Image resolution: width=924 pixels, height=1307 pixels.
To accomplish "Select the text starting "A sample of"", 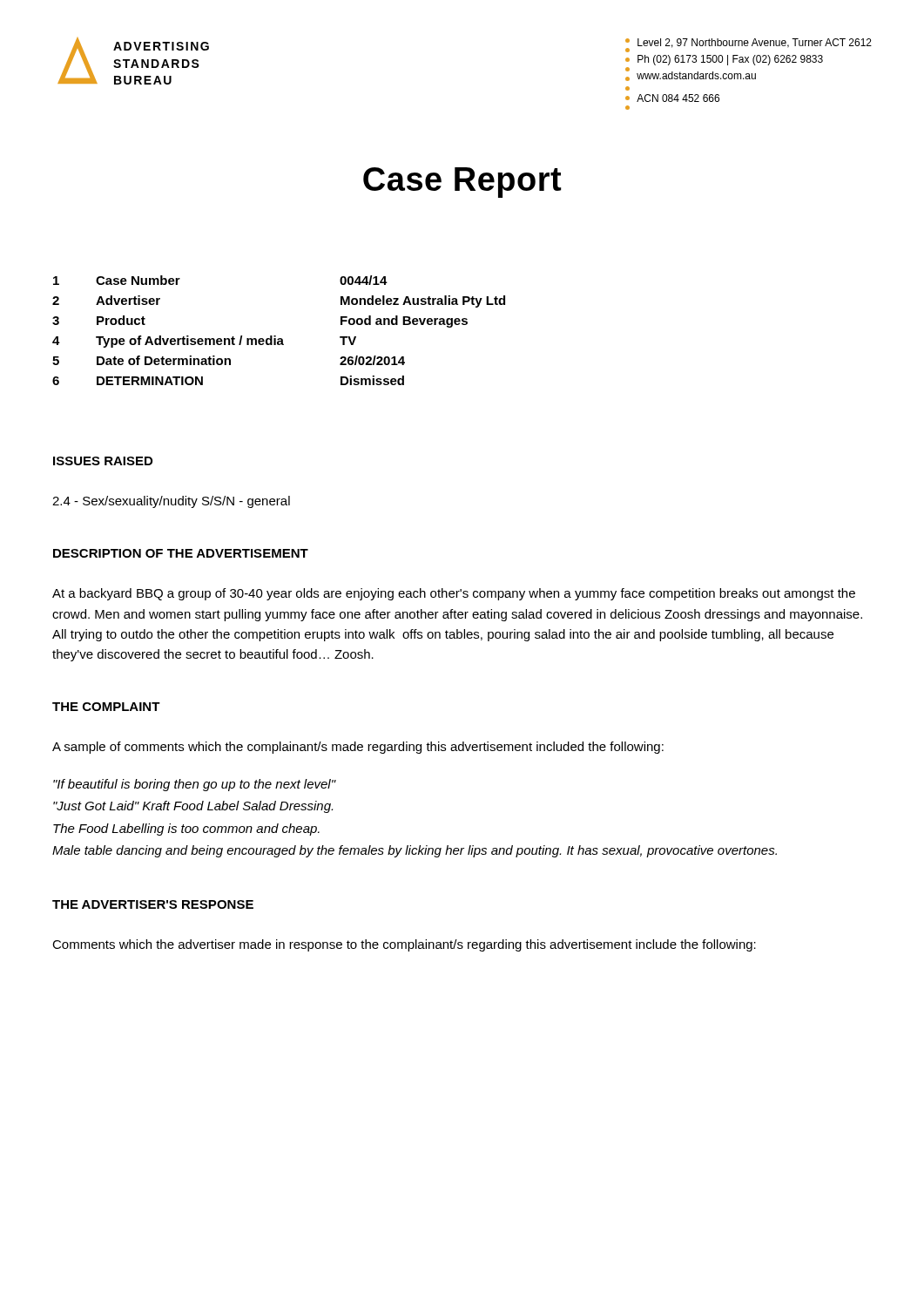I will click(358, 746).
